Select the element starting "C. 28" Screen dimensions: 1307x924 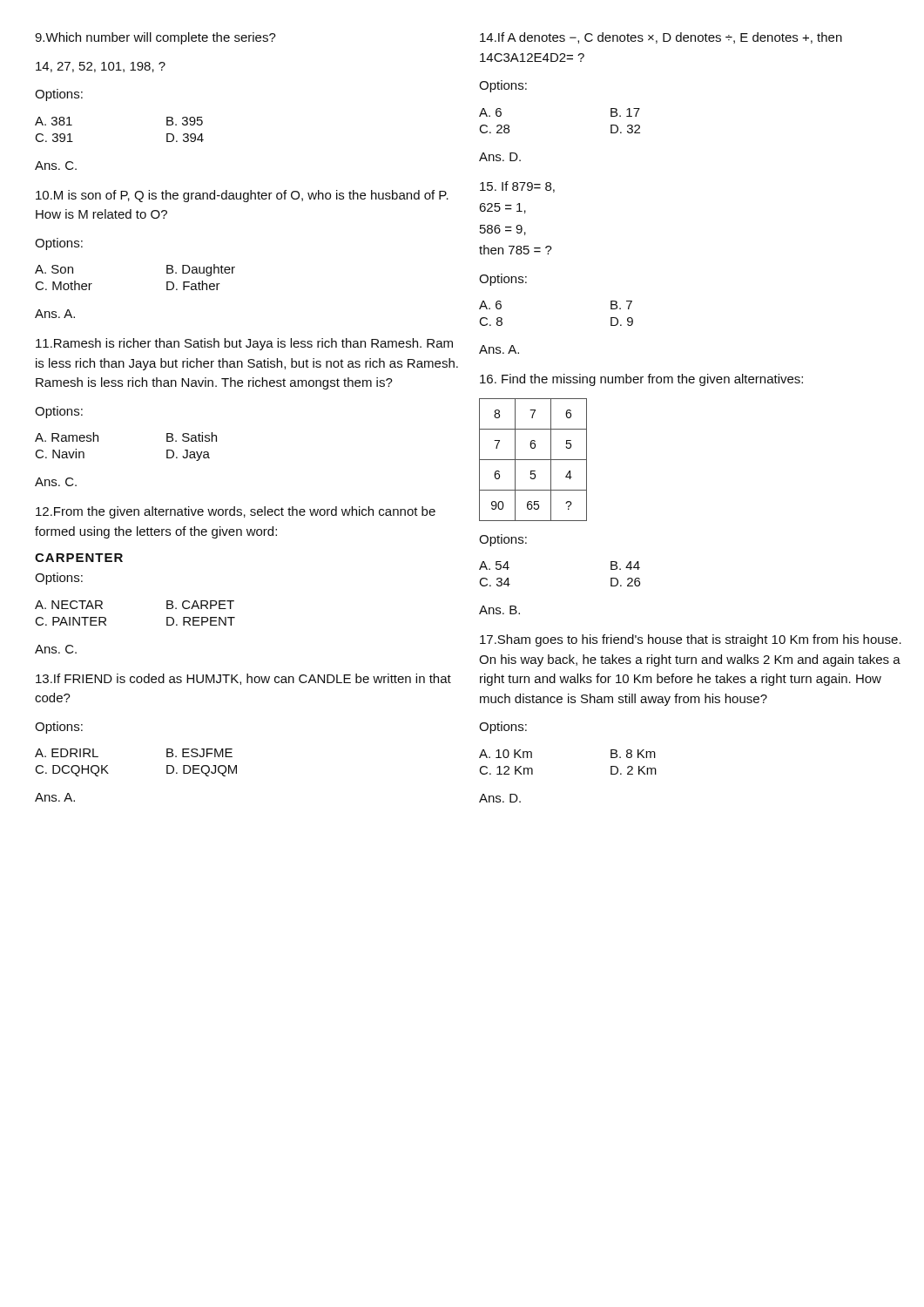(x=495, y=128)
